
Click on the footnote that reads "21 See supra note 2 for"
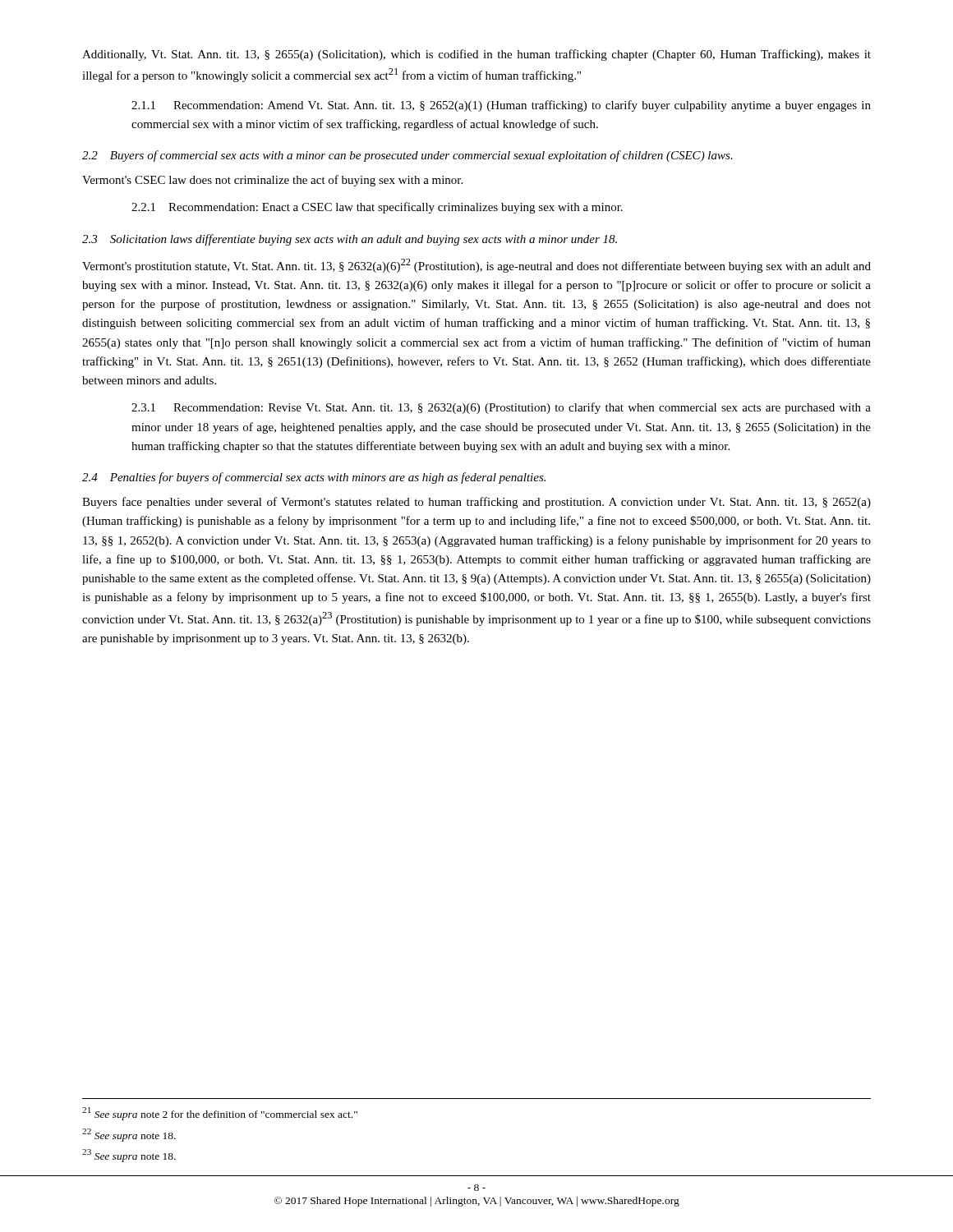tap(220, 1112)
